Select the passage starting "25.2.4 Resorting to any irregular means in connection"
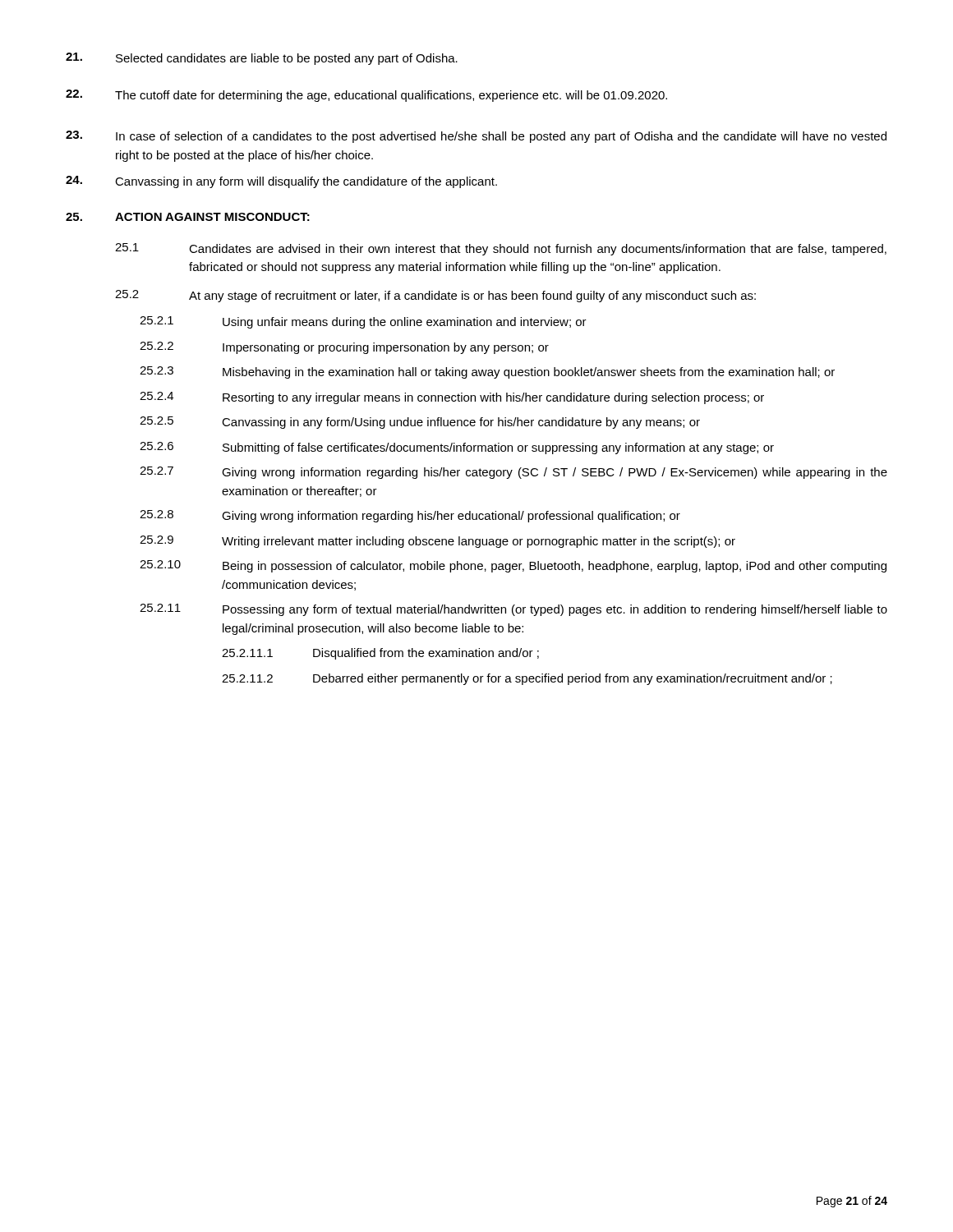The image size is (953, 1232). coord(513,397)
